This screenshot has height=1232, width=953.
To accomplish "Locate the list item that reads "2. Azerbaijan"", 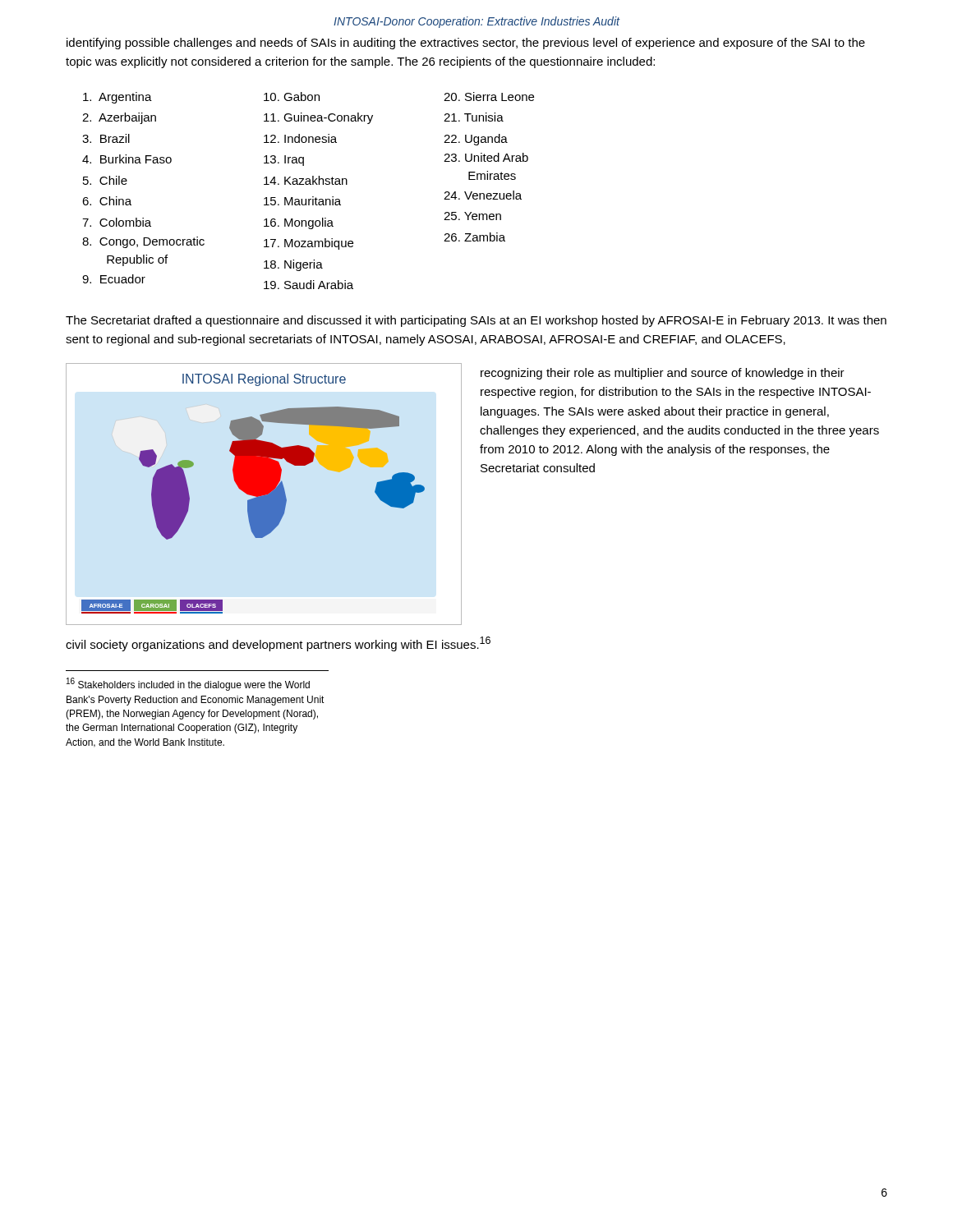I will (120, 117).
